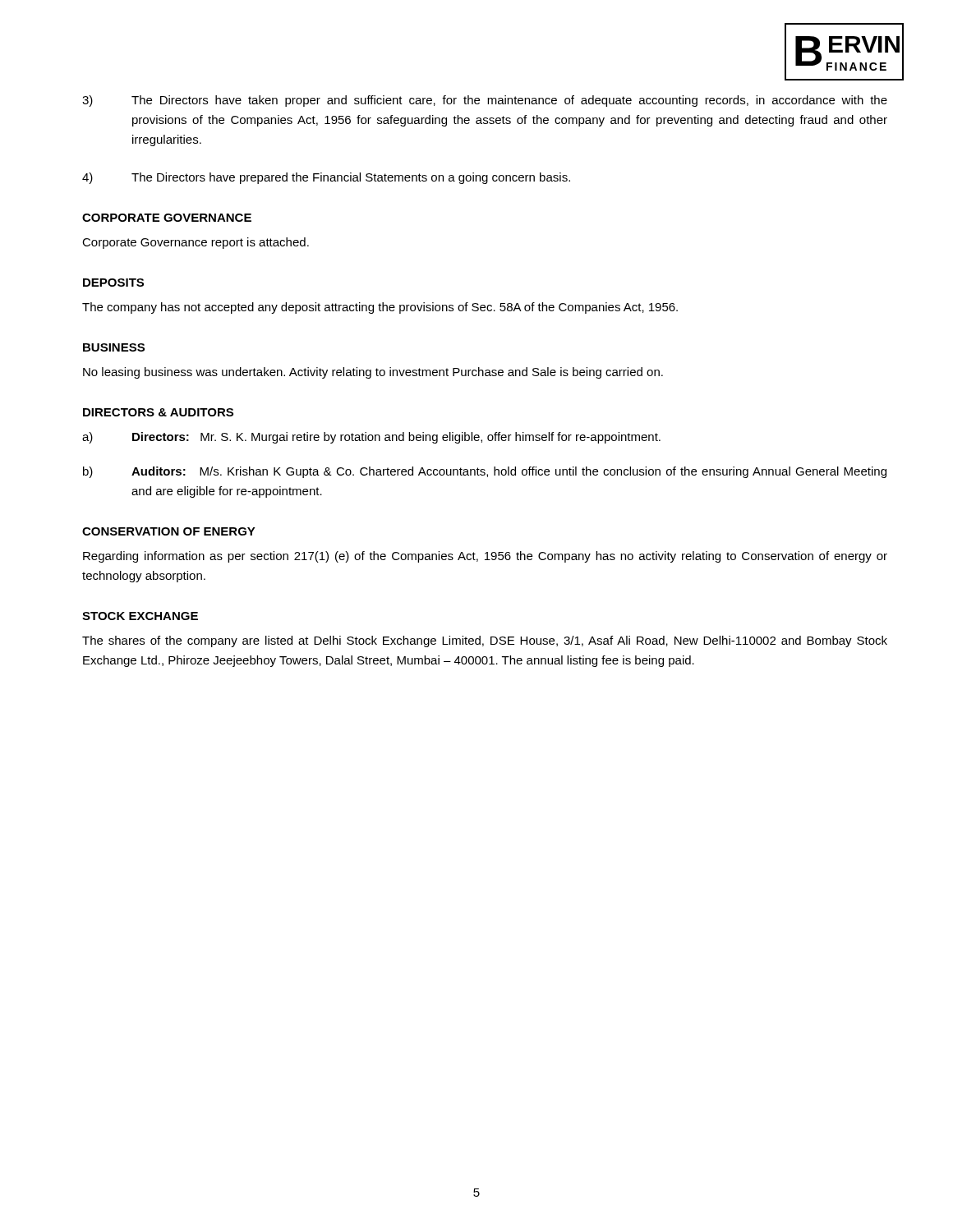Locate the text starting "The shares of the company"
This screenshot has width=953, height=1232.
click(485, 650)
